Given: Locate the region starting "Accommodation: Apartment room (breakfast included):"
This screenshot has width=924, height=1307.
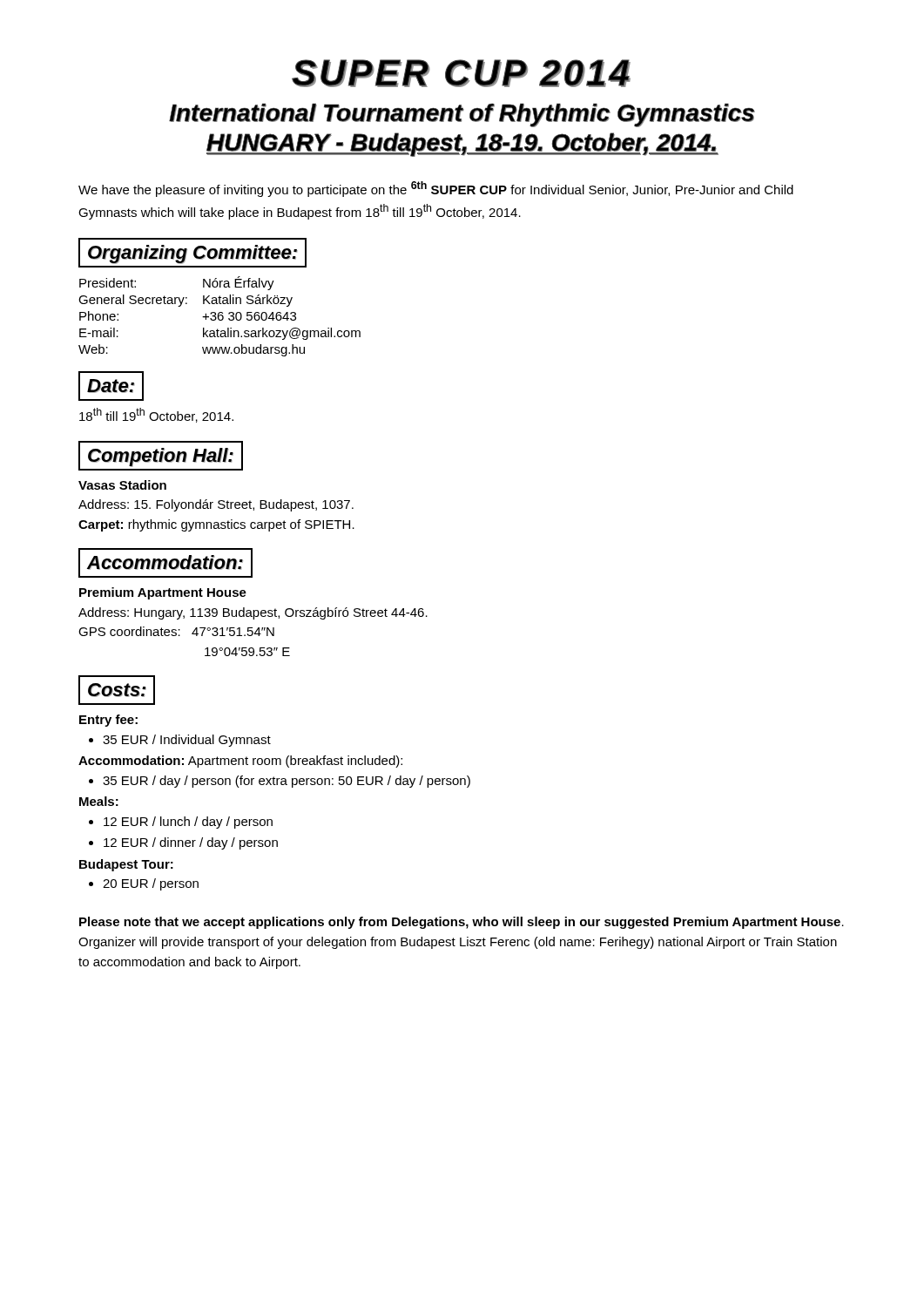Looking at the screenshot, I should [241, 760].
